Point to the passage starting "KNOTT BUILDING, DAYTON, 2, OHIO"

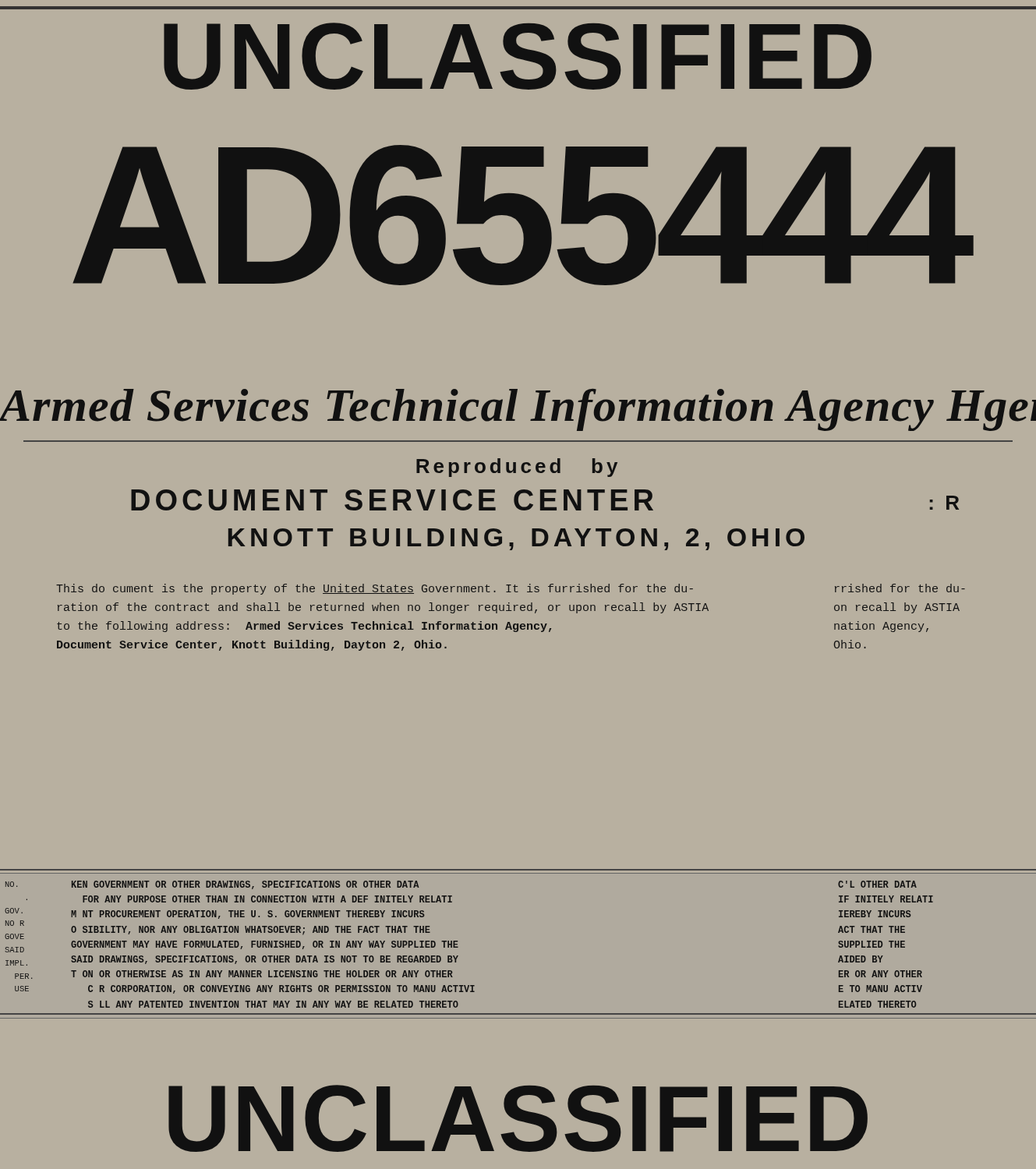tap(518, 537)
